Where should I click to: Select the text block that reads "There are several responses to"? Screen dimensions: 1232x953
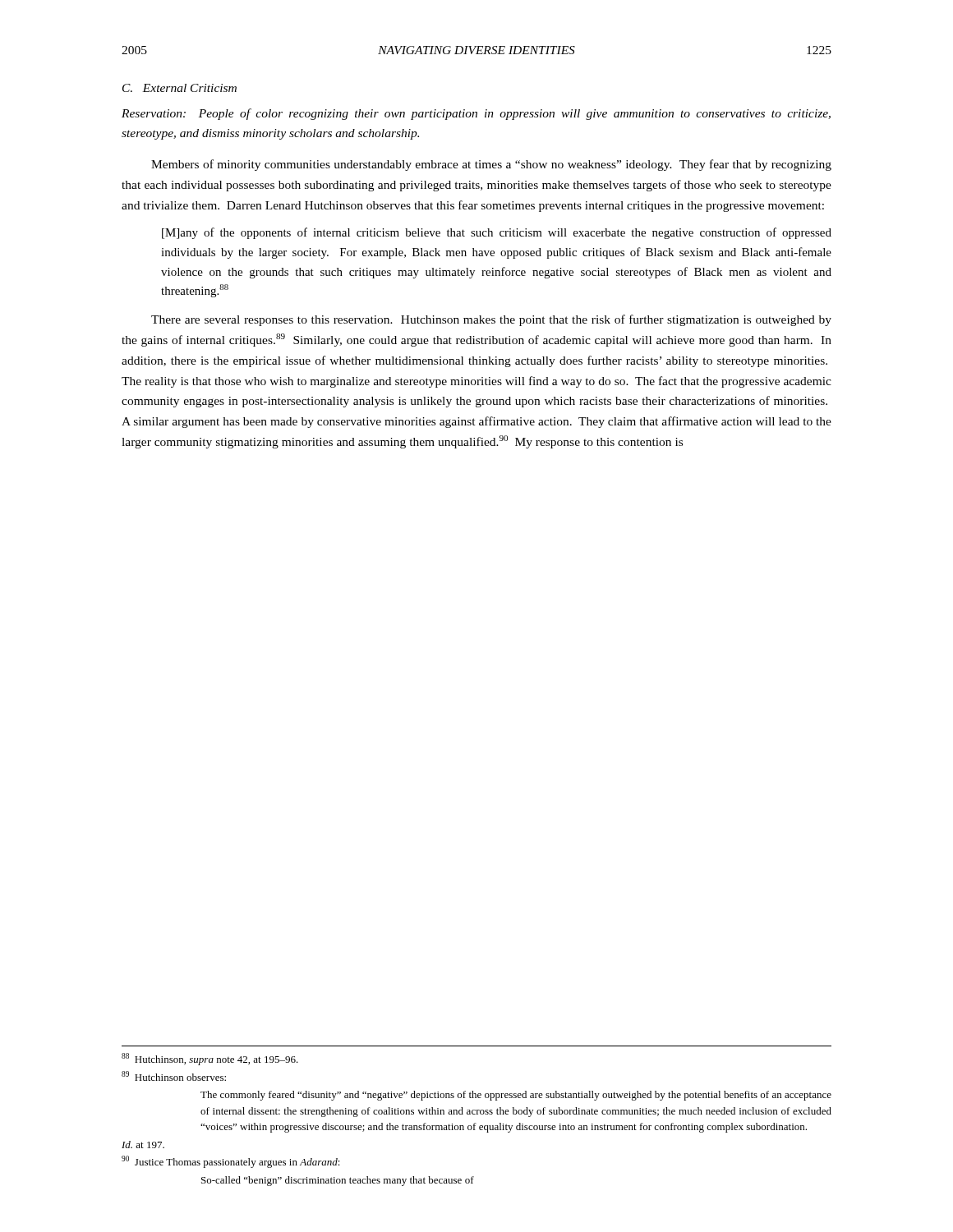coord(476,380)
